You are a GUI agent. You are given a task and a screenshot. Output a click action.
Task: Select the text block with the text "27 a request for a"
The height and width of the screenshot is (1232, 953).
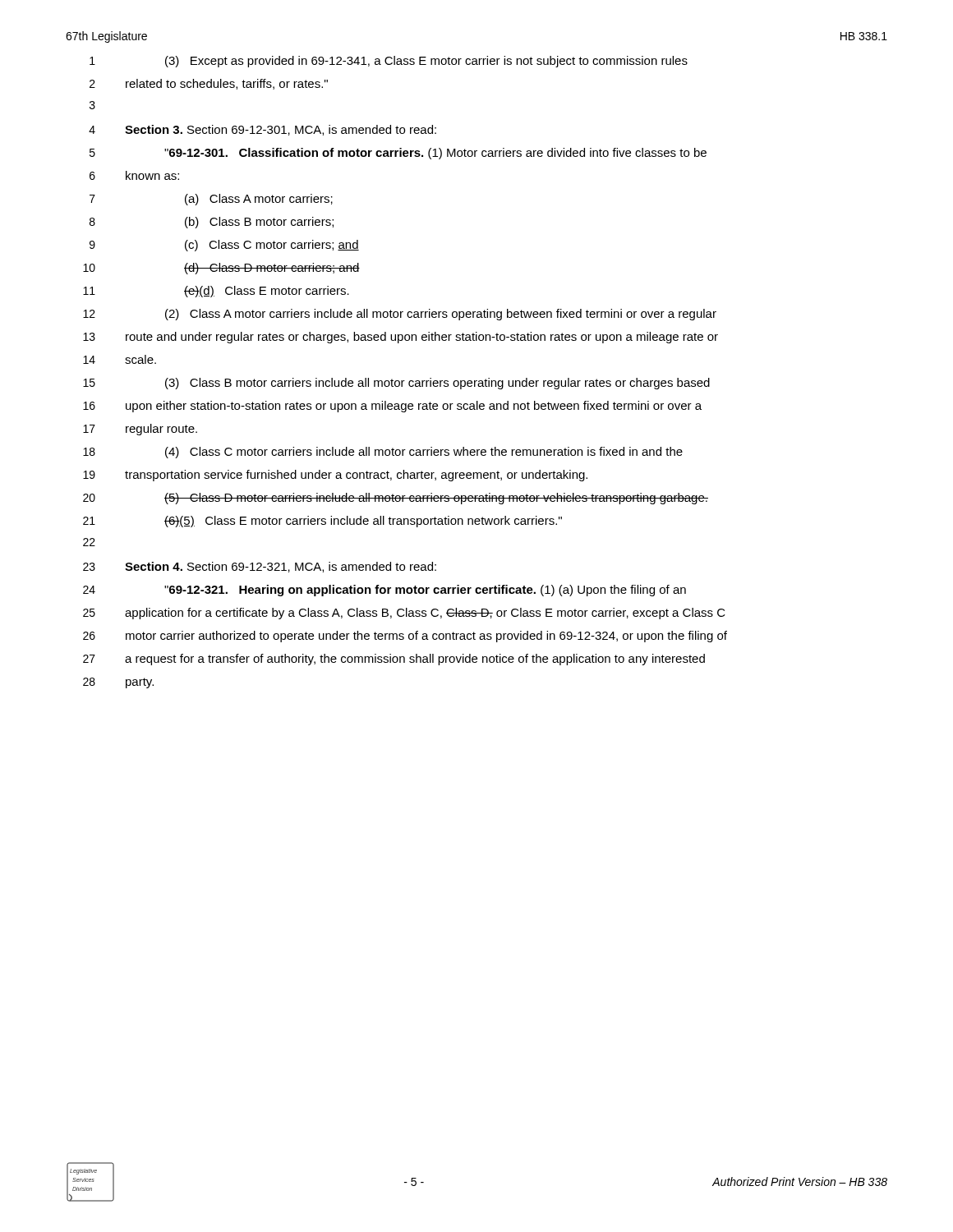(476, 659)
